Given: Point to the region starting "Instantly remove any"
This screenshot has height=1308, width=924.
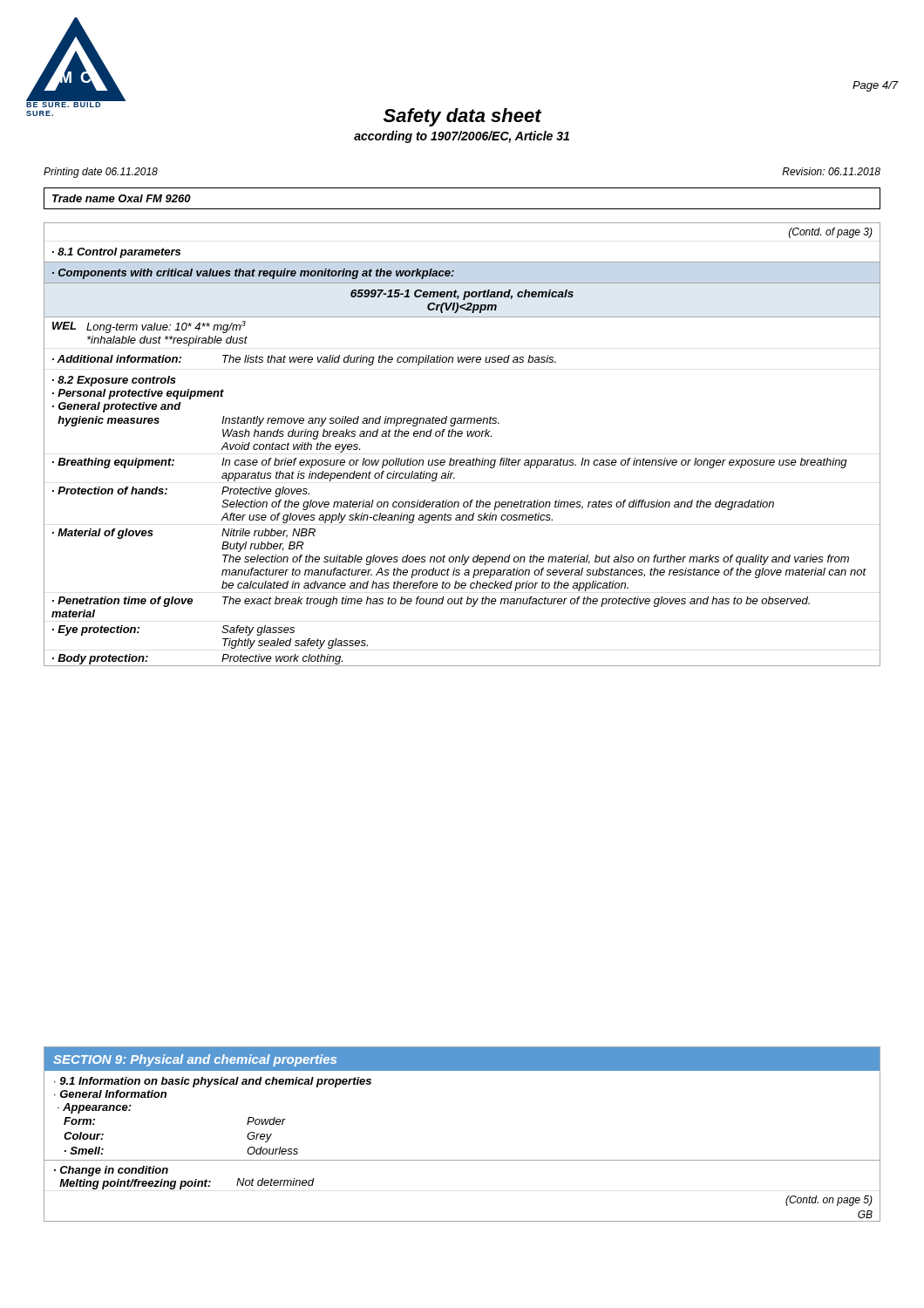Looking at the screenshot, I should coord(361,433).
